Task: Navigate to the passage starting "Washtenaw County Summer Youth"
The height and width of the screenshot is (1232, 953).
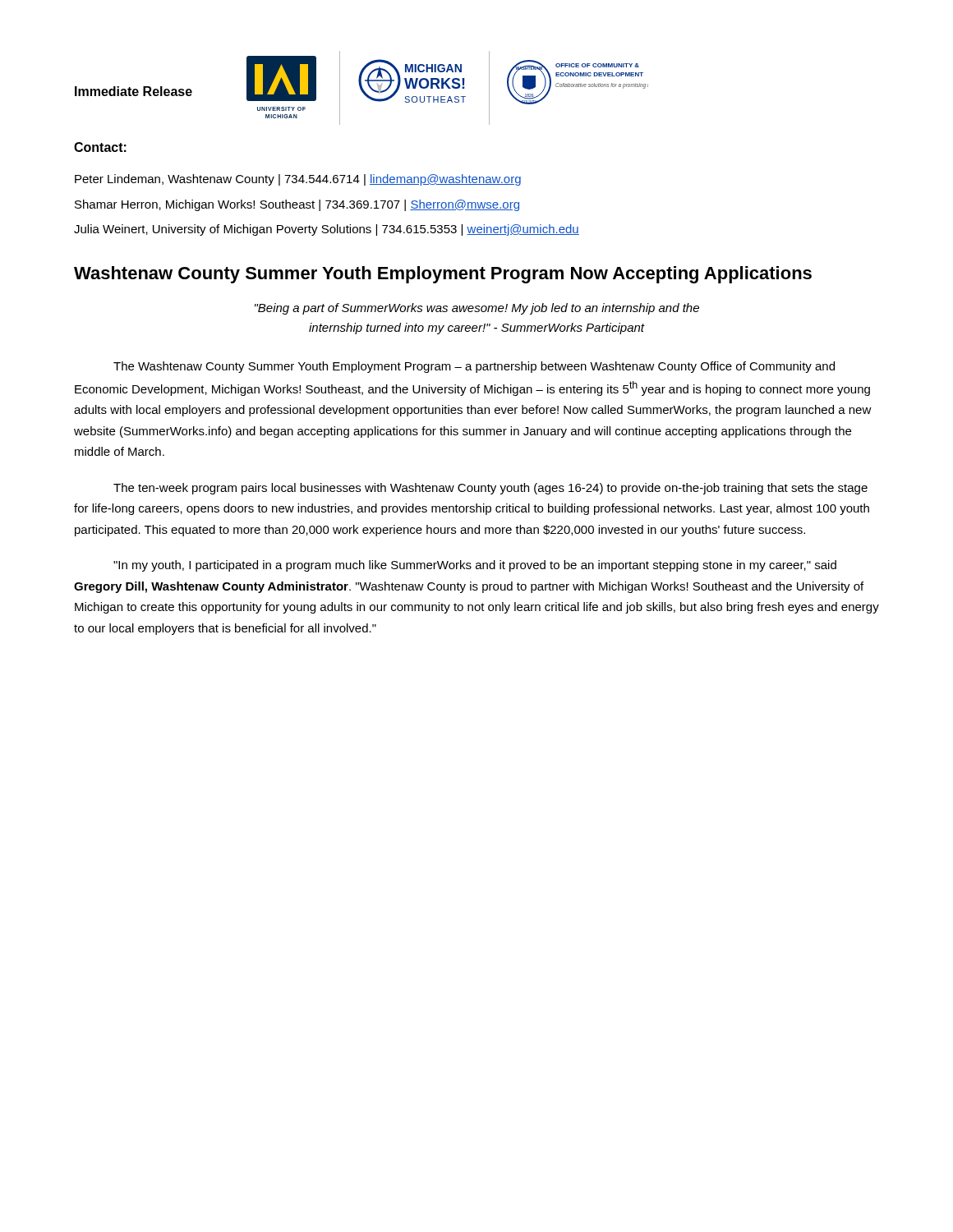Action: pyautogui.click(x=443, y=273)
